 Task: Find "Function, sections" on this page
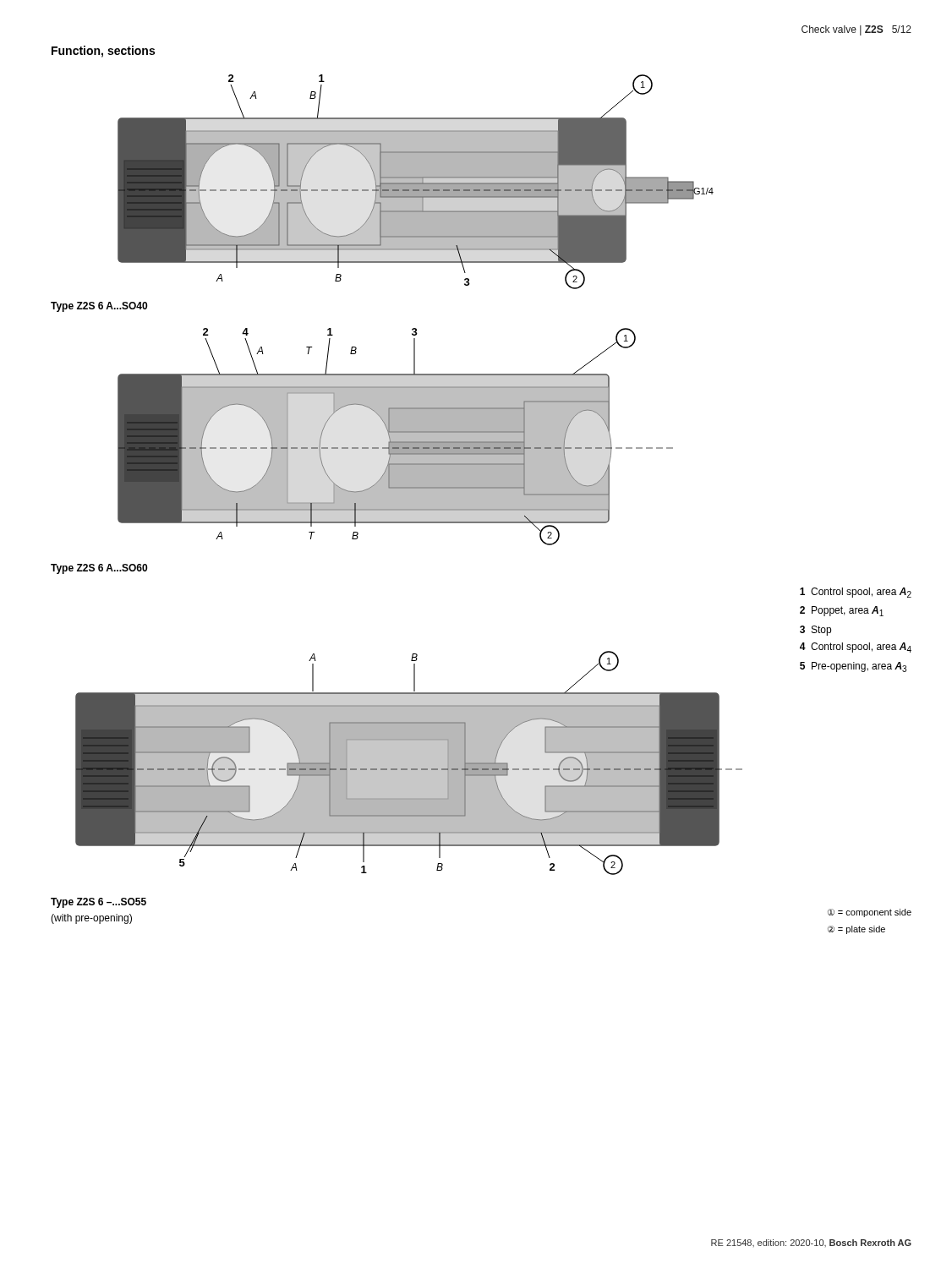point(103,51)
